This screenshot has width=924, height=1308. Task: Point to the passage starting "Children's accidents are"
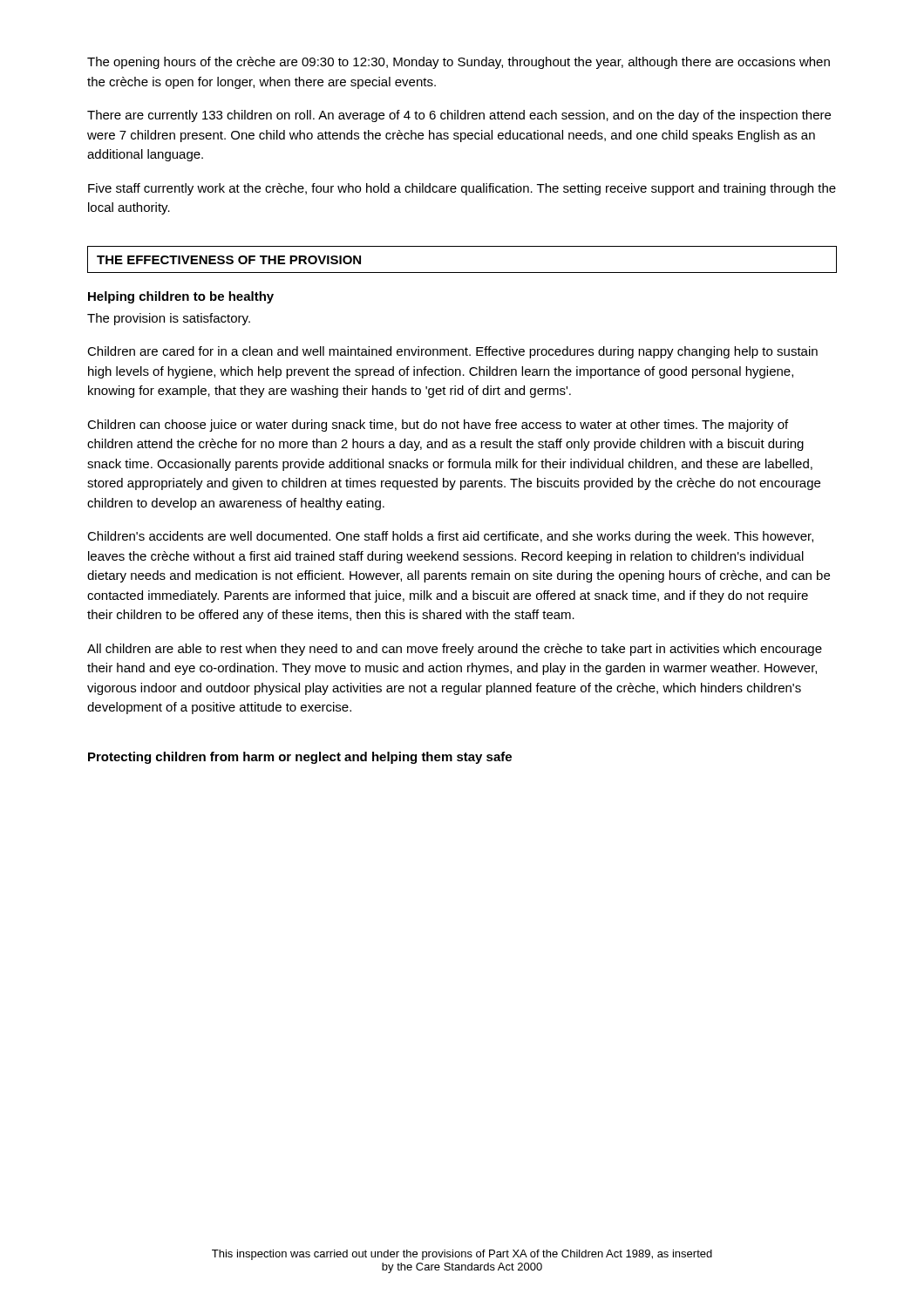pos(459,575)
